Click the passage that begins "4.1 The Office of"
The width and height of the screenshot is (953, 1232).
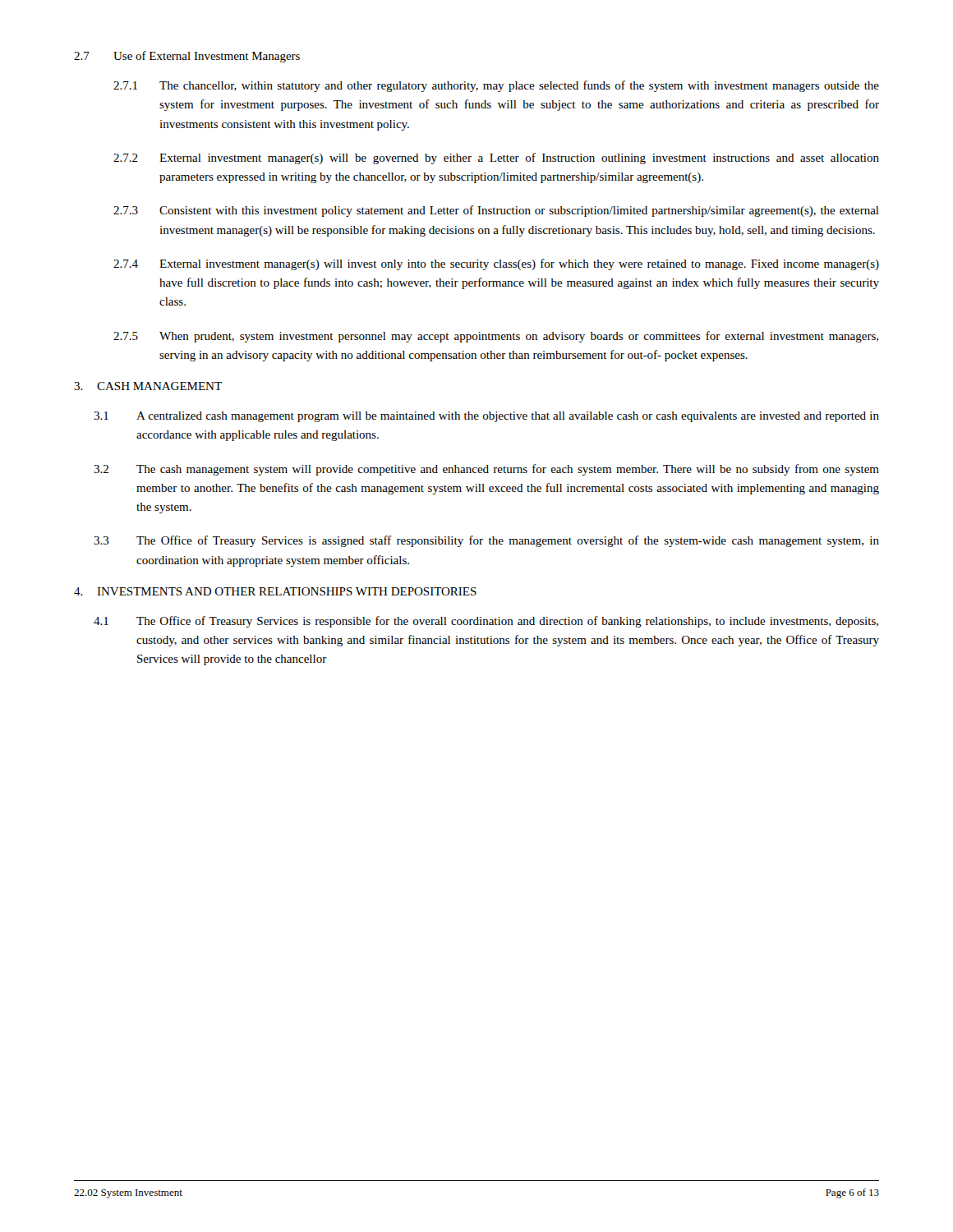click(486, 640)
